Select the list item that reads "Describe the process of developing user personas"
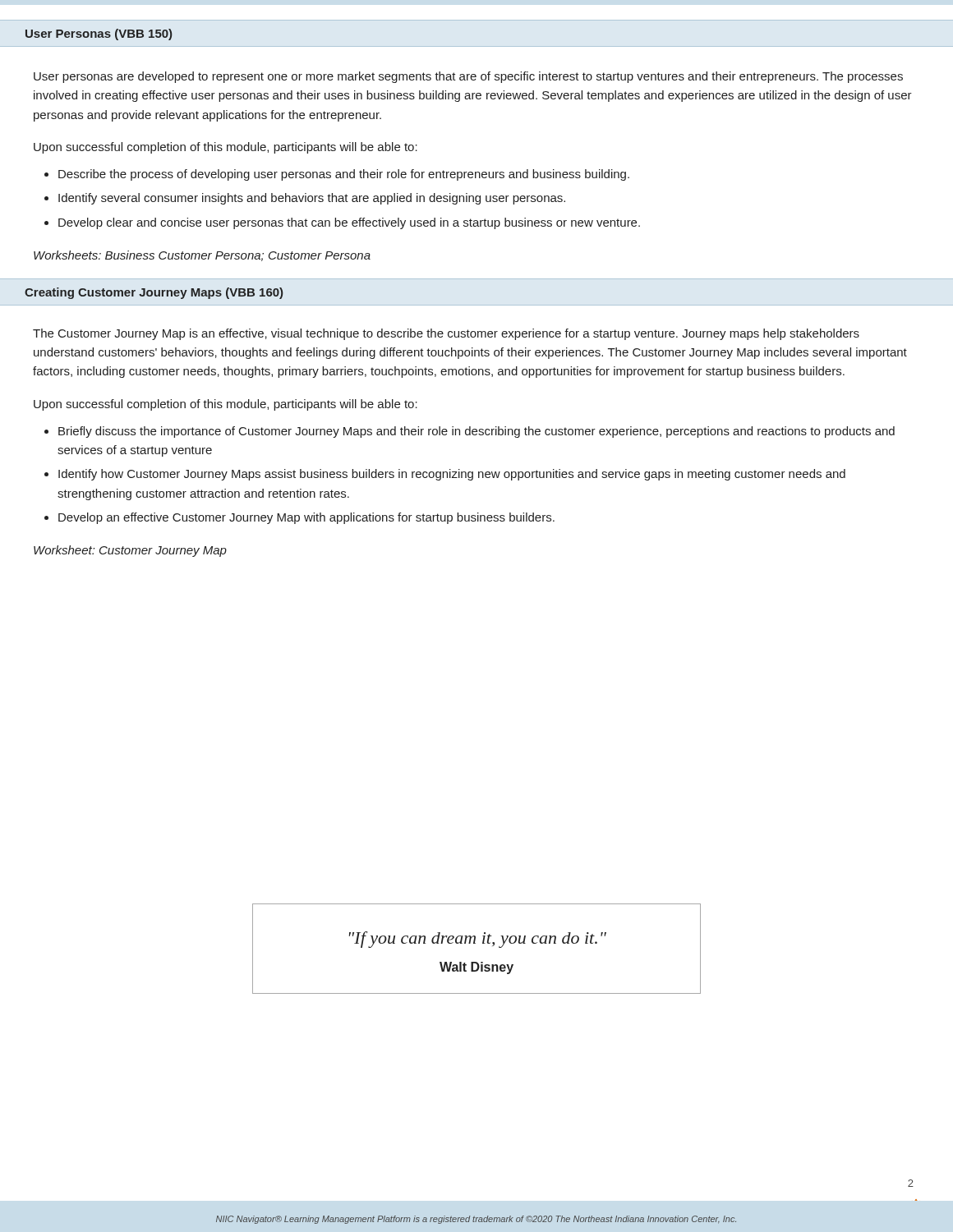 pyautogui.click(x=344, y=174)
